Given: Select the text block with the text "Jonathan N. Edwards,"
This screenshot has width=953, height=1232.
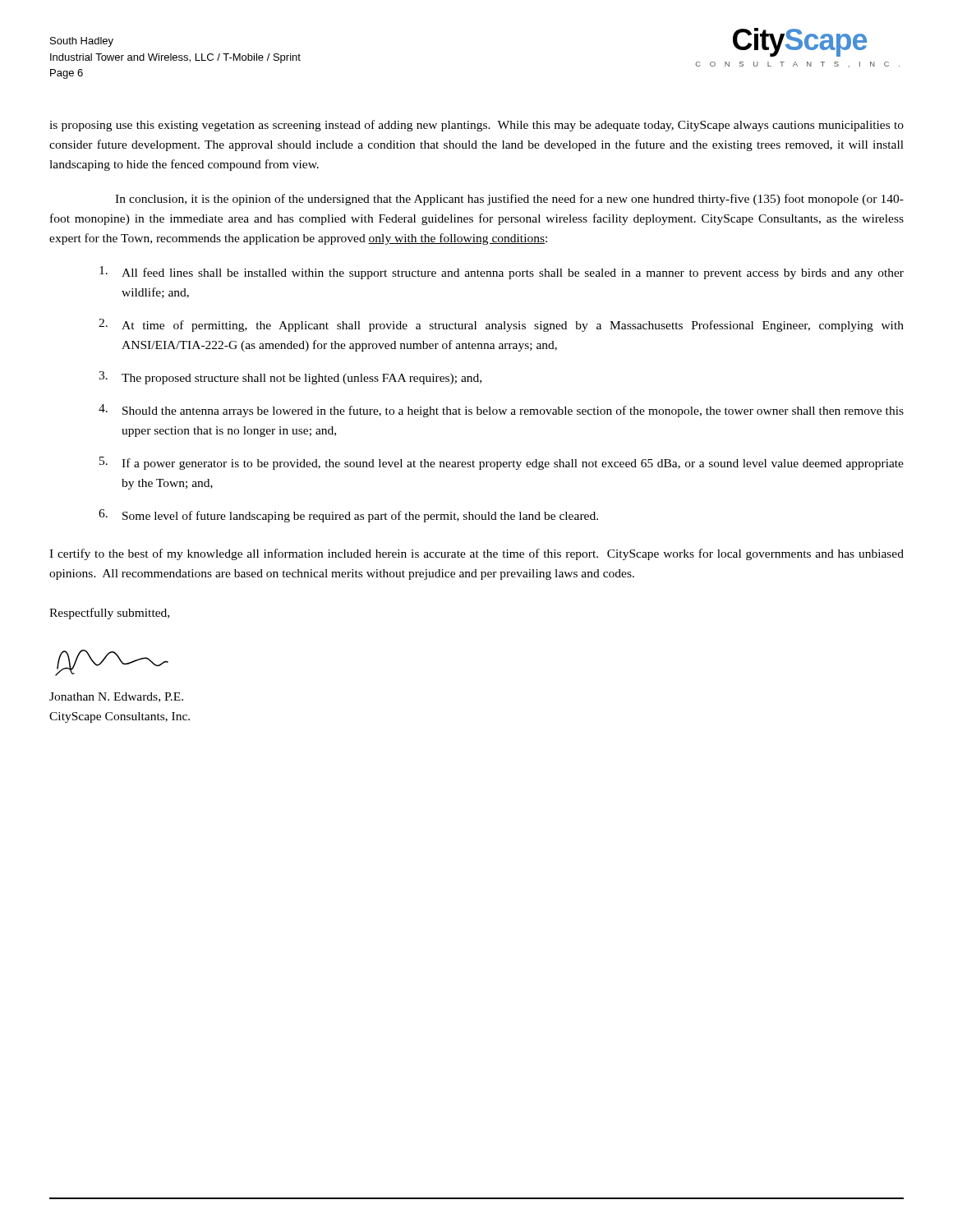Looking at the screenshot, I should pyautogui.click(x=120, y=706).
